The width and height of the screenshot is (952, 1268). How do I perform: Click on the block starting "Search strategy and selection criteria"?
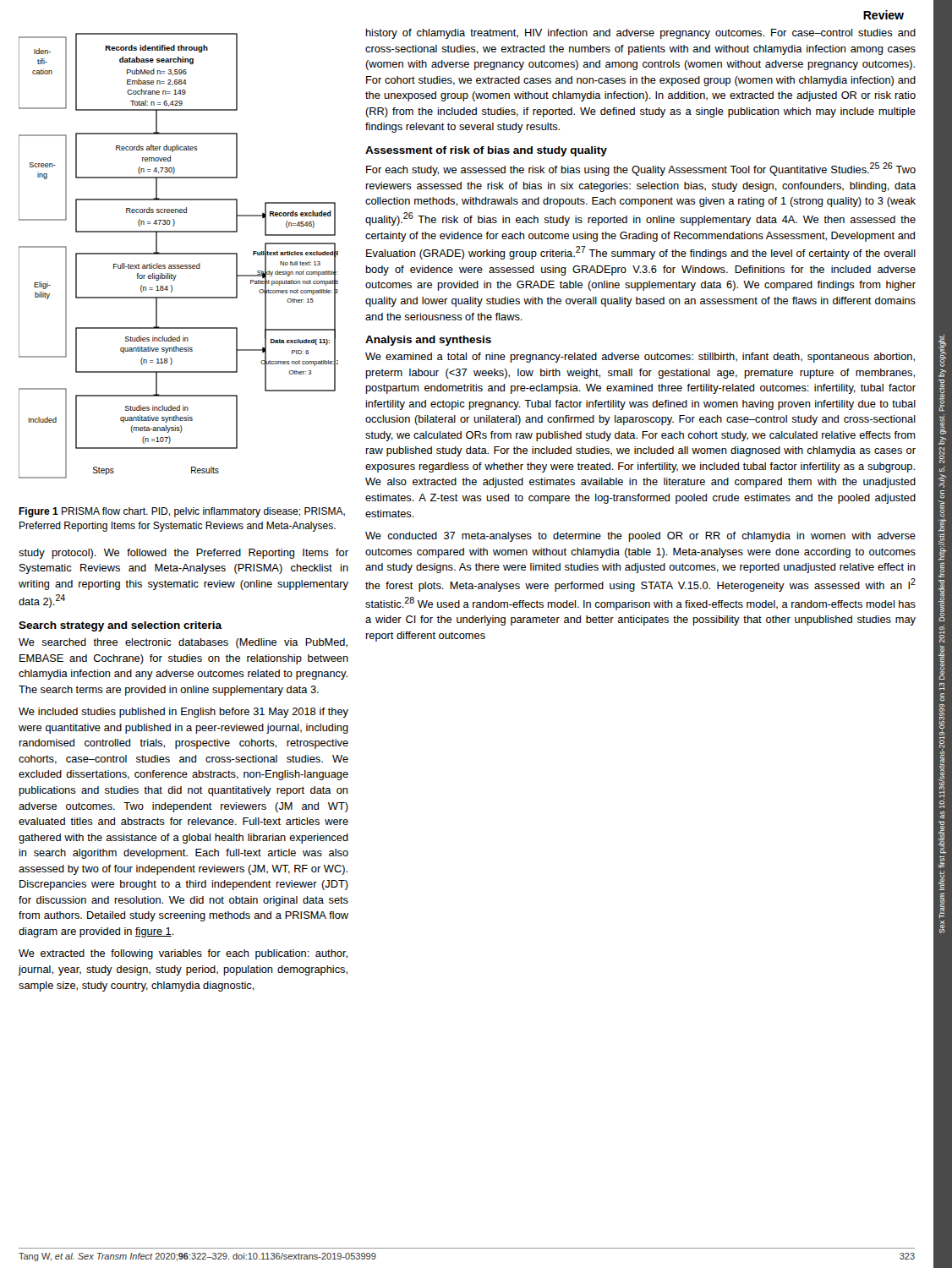point(120,625)
